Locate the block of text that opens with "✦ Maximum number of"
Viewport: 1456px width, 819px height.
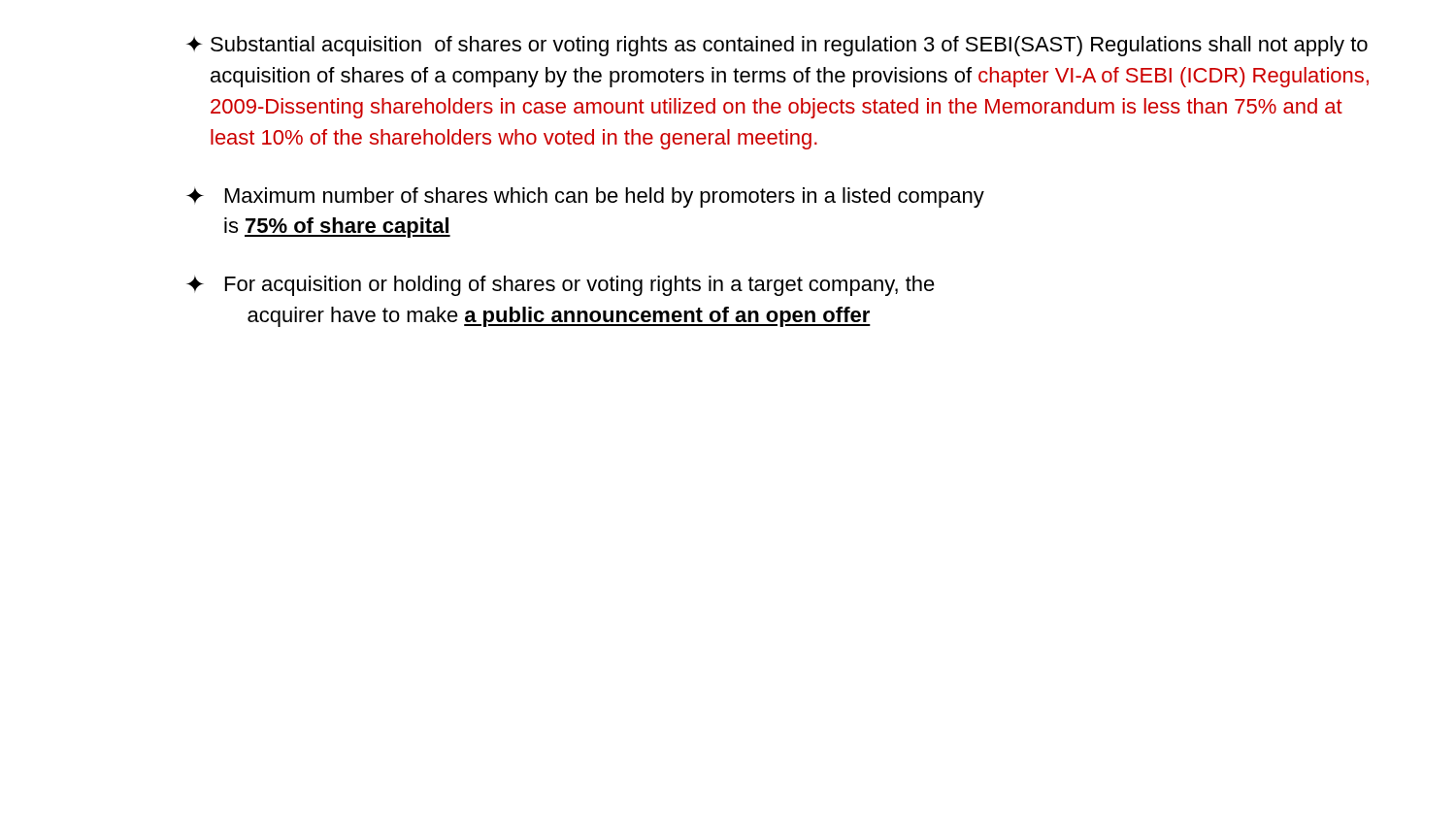[584, 211]
